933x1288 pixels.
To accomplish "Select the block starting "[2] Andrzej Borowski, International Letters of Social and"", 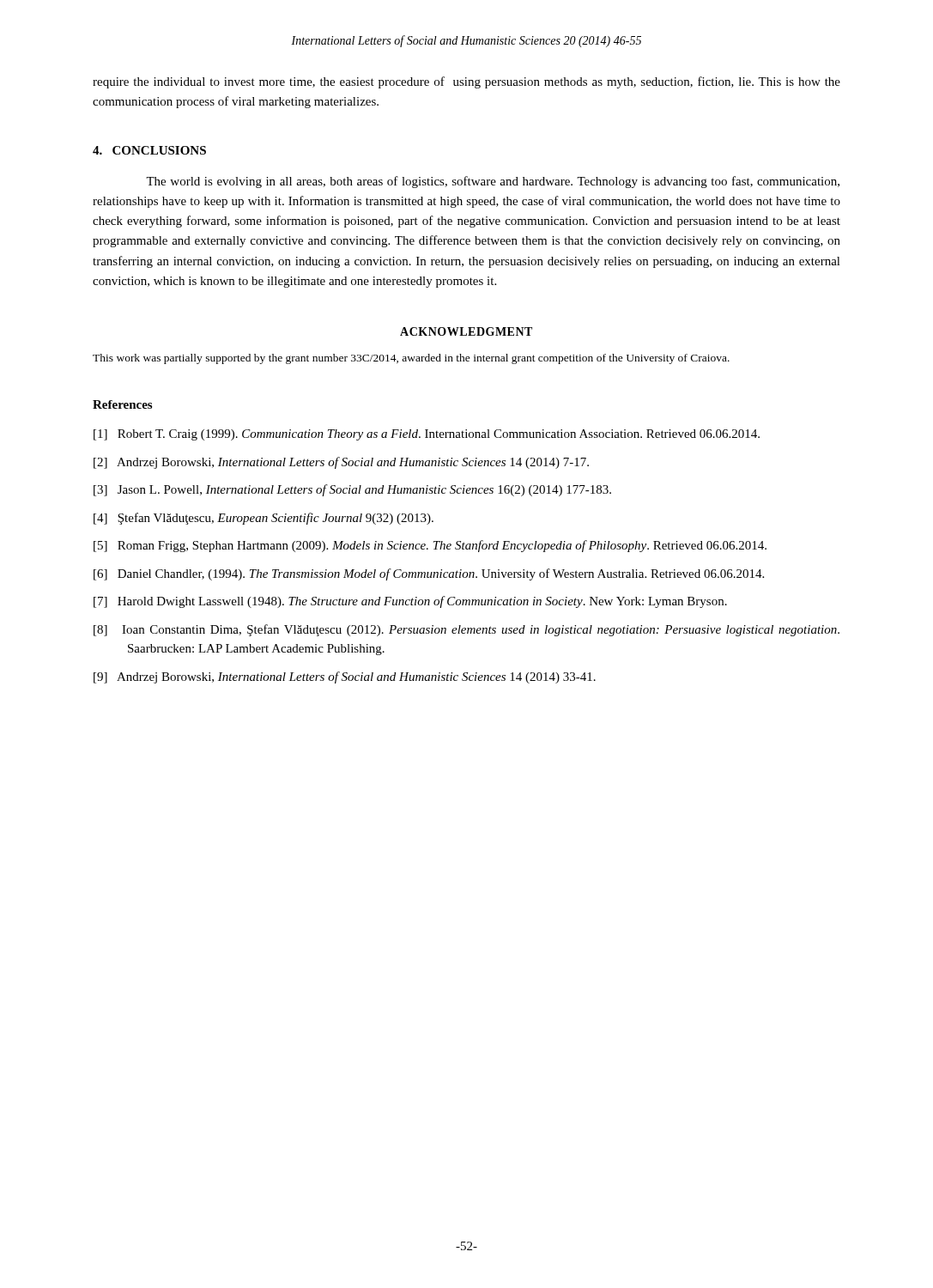I will tap(341, 462).
